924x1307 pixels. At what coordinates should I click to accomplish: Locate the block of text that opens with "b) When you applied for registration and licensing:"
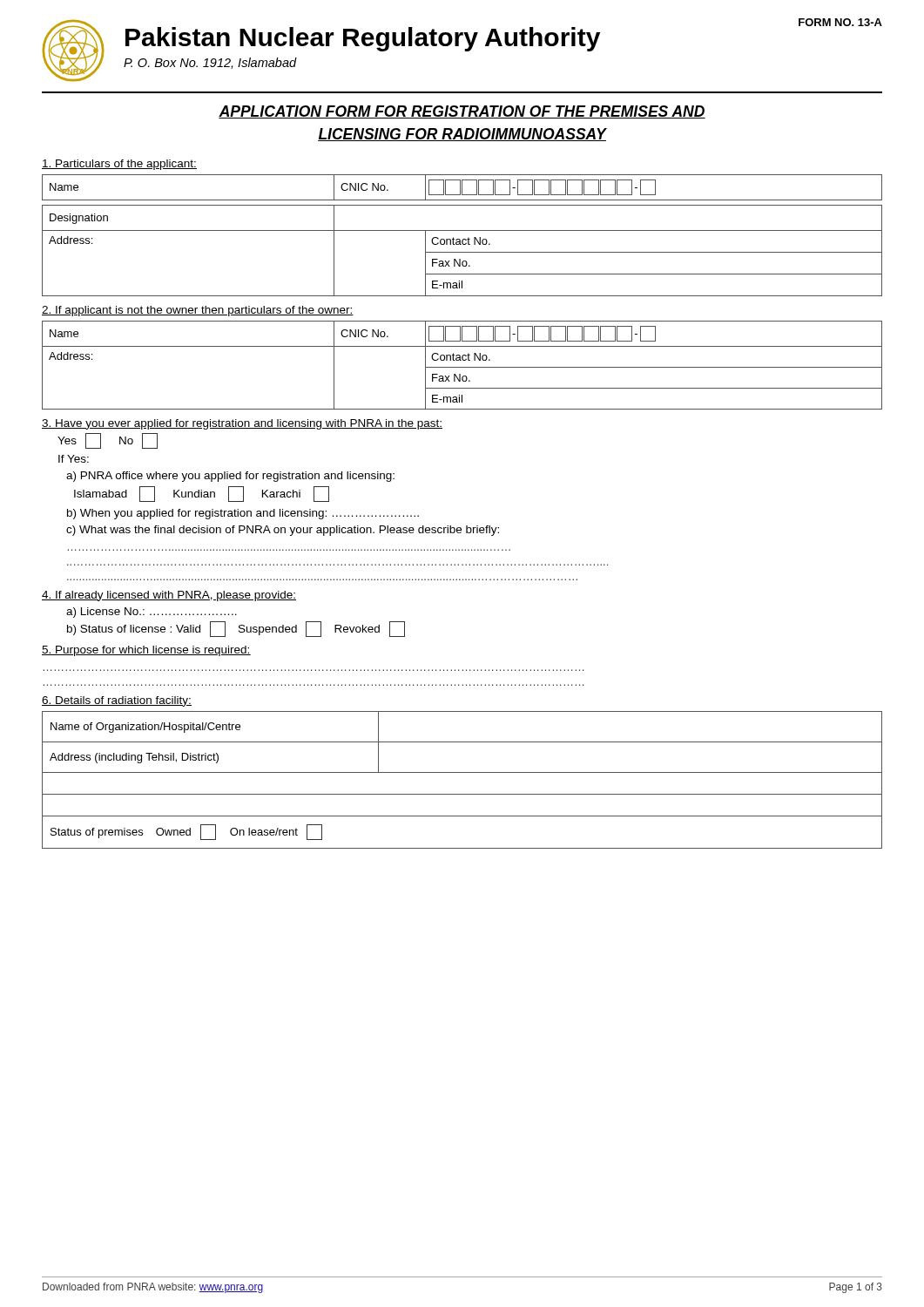tap(243, 512)
